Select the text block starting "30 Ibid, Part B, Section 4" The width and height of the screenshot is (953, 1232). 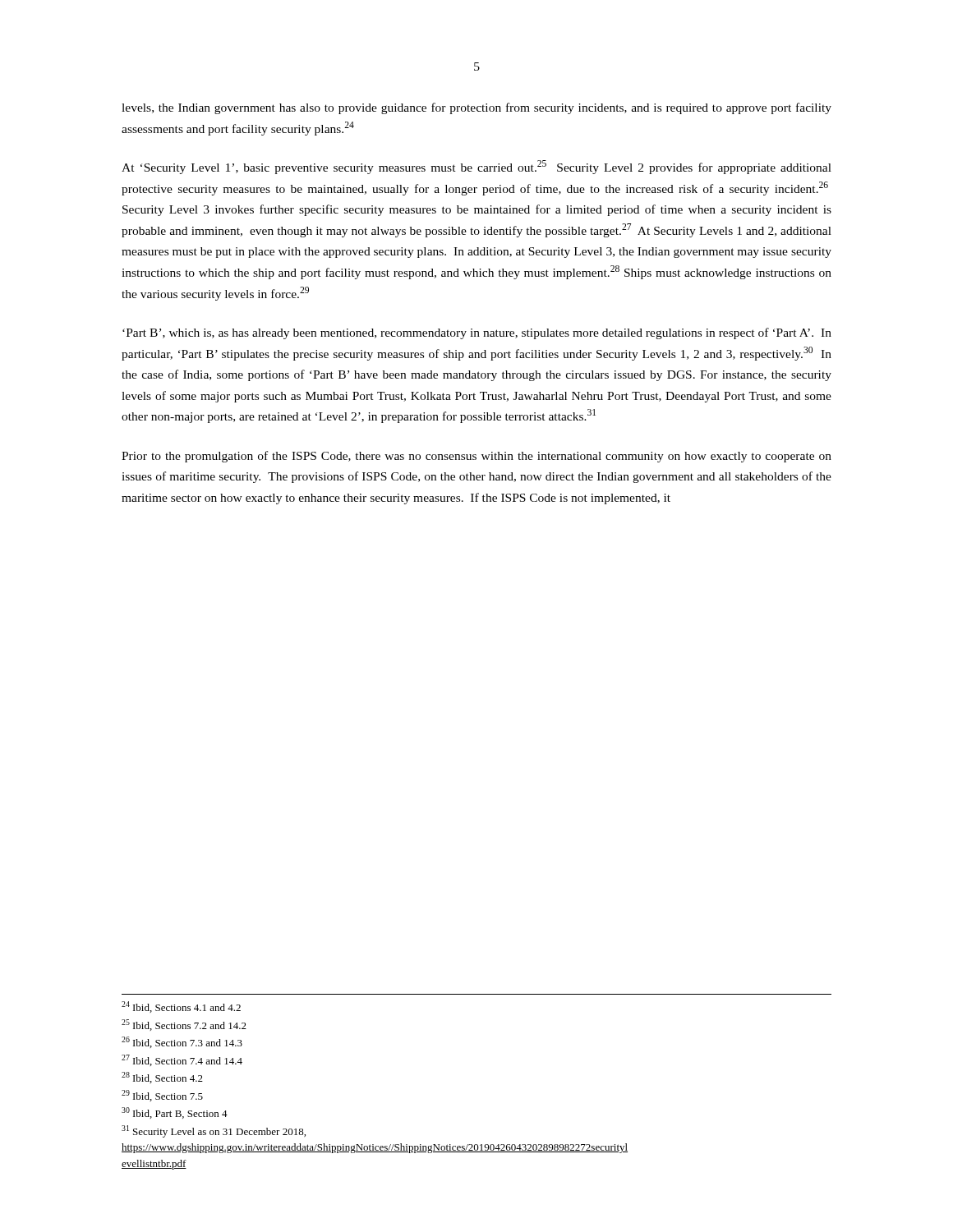pos(174,1112)
